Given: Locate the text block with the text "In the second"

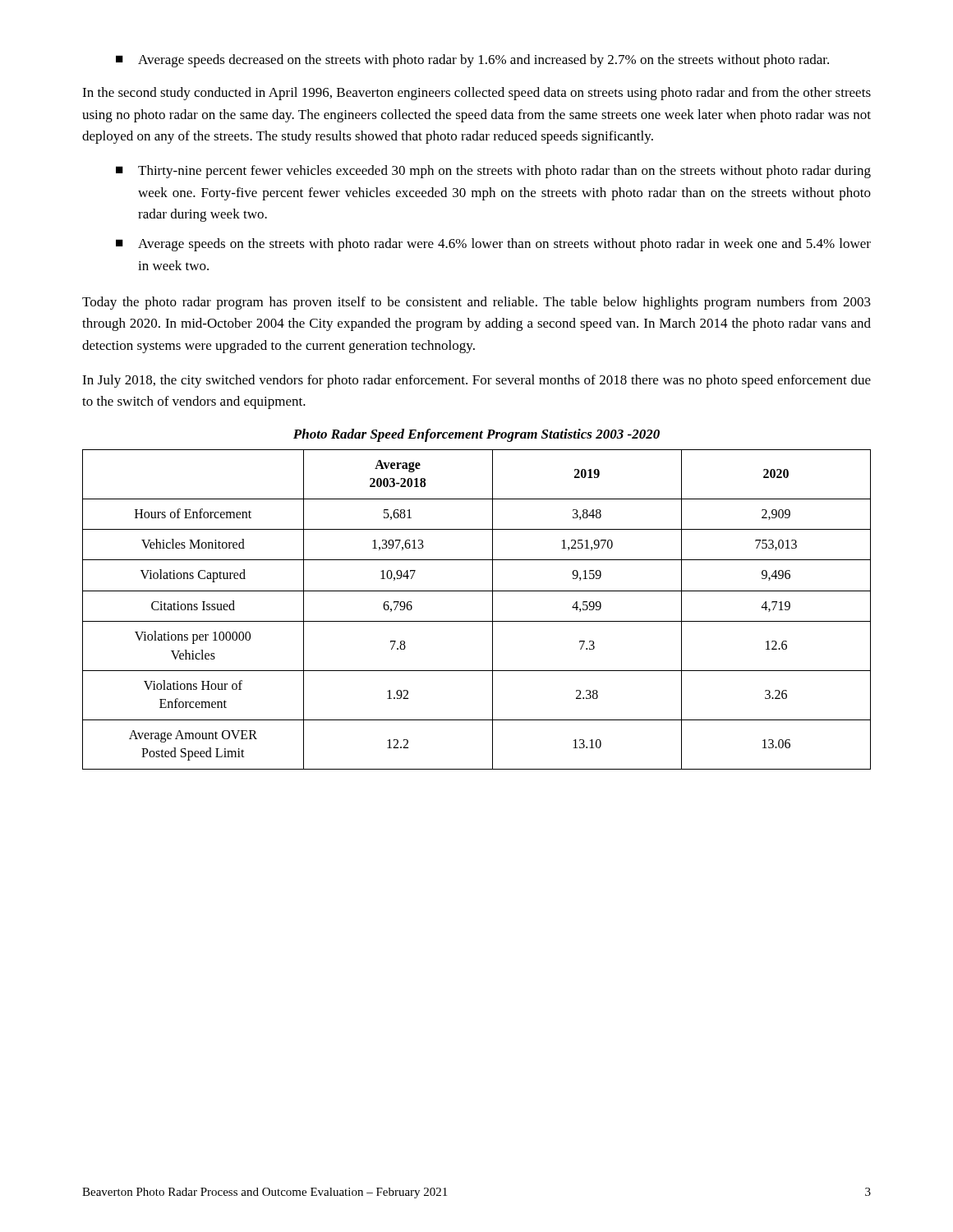Looking at the screenshot, I should 476,114.
